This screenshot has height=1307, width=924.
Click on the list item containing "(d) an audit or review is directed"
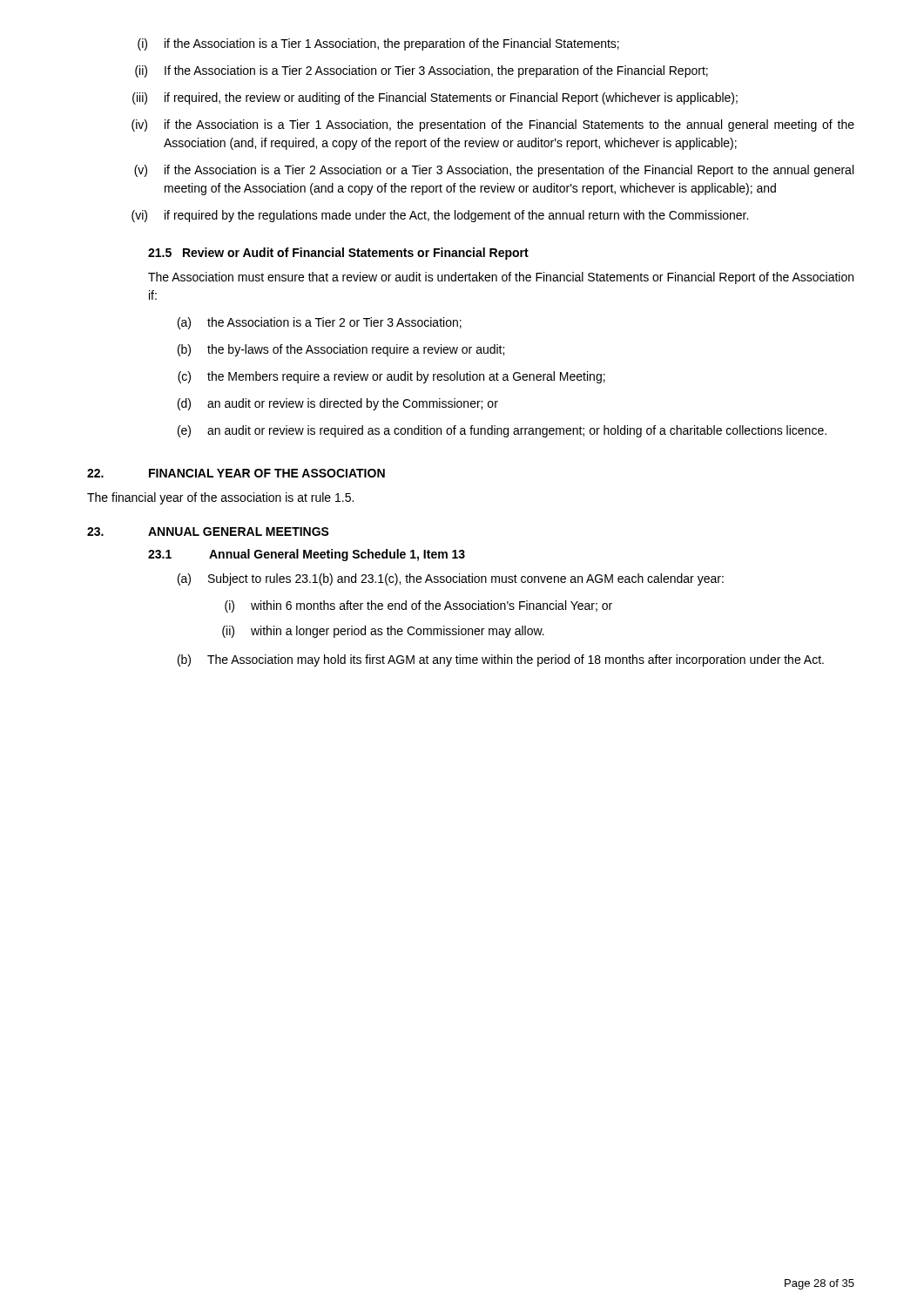[501, 404]
